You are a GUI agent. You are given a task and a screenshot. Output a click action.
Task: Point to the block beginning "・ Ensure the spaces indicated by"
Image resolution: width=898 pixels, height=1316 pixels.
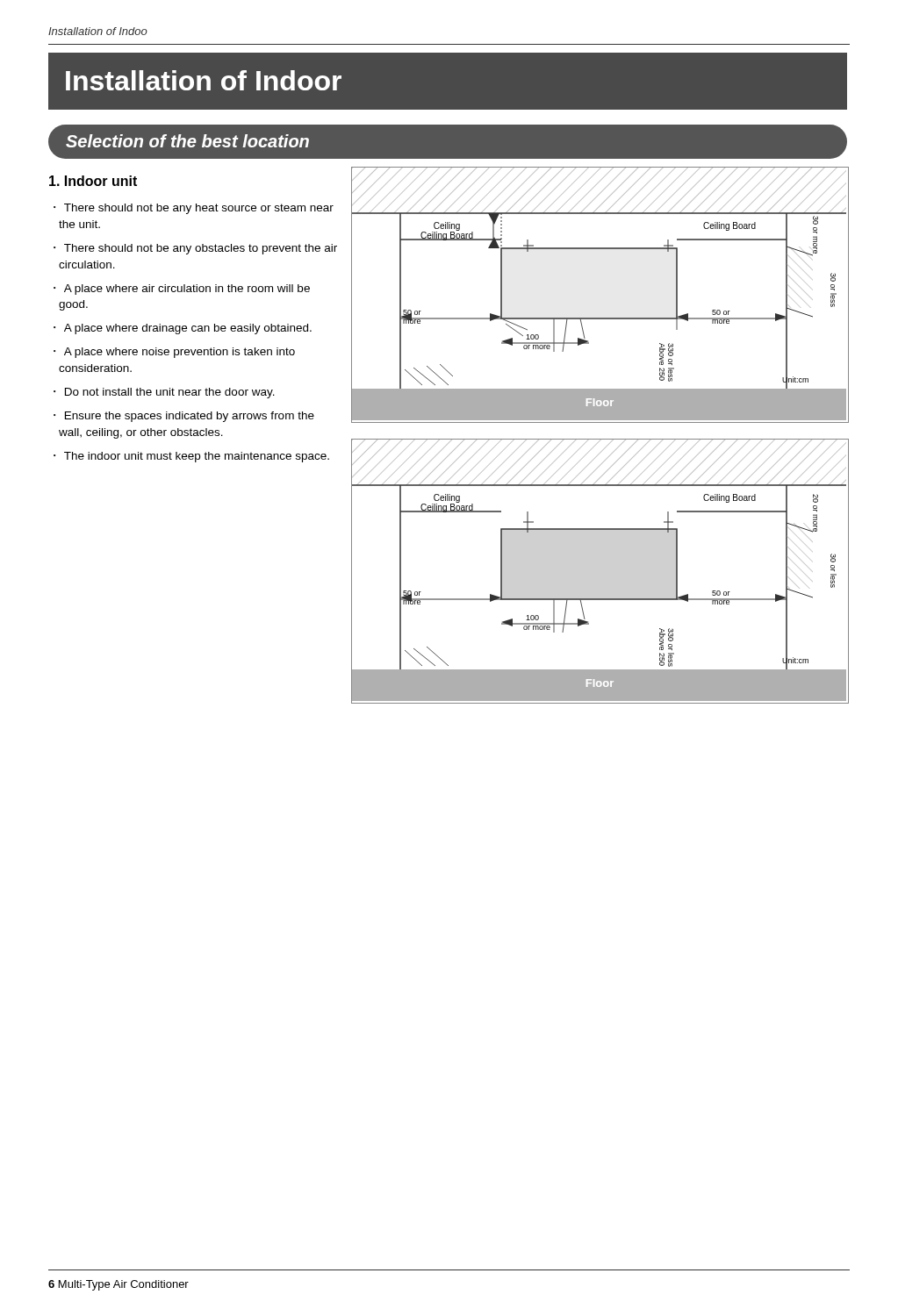pos(181,424)
